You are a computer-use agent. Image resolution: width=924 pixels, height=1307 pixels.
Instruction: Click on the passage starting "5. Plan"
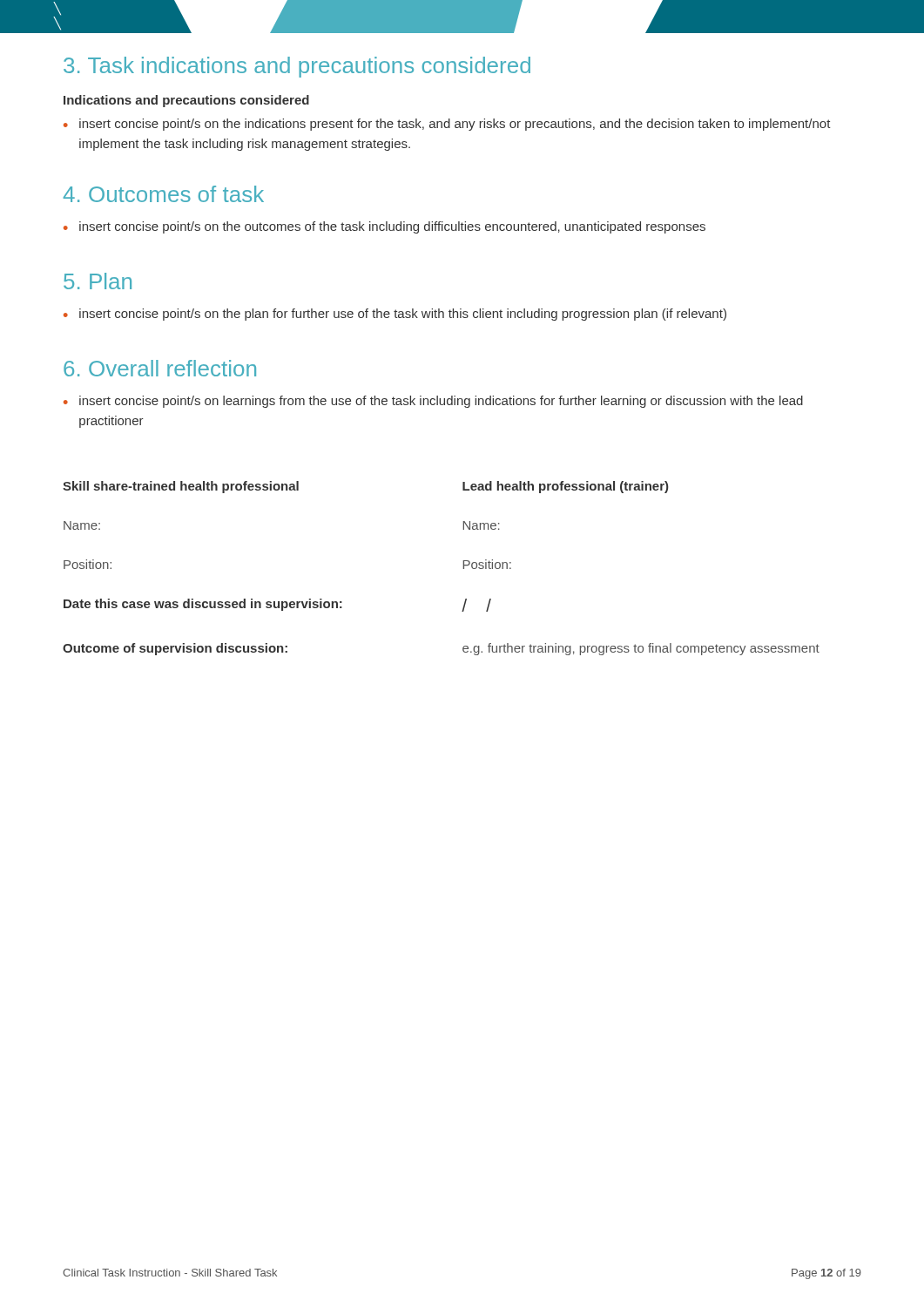click(x=98, y=281)
